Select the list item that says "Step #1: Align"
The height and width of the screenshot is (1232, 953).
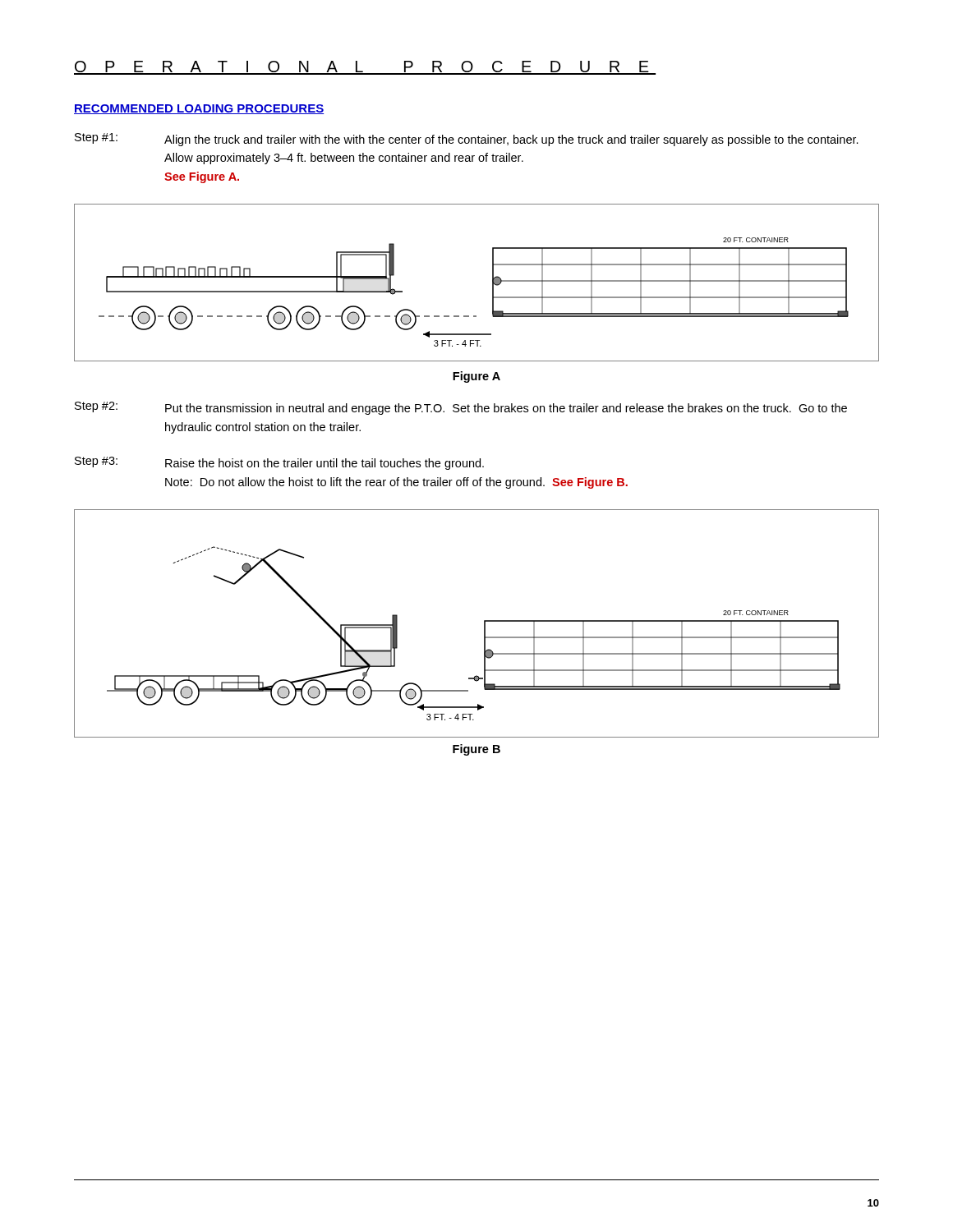476,158
